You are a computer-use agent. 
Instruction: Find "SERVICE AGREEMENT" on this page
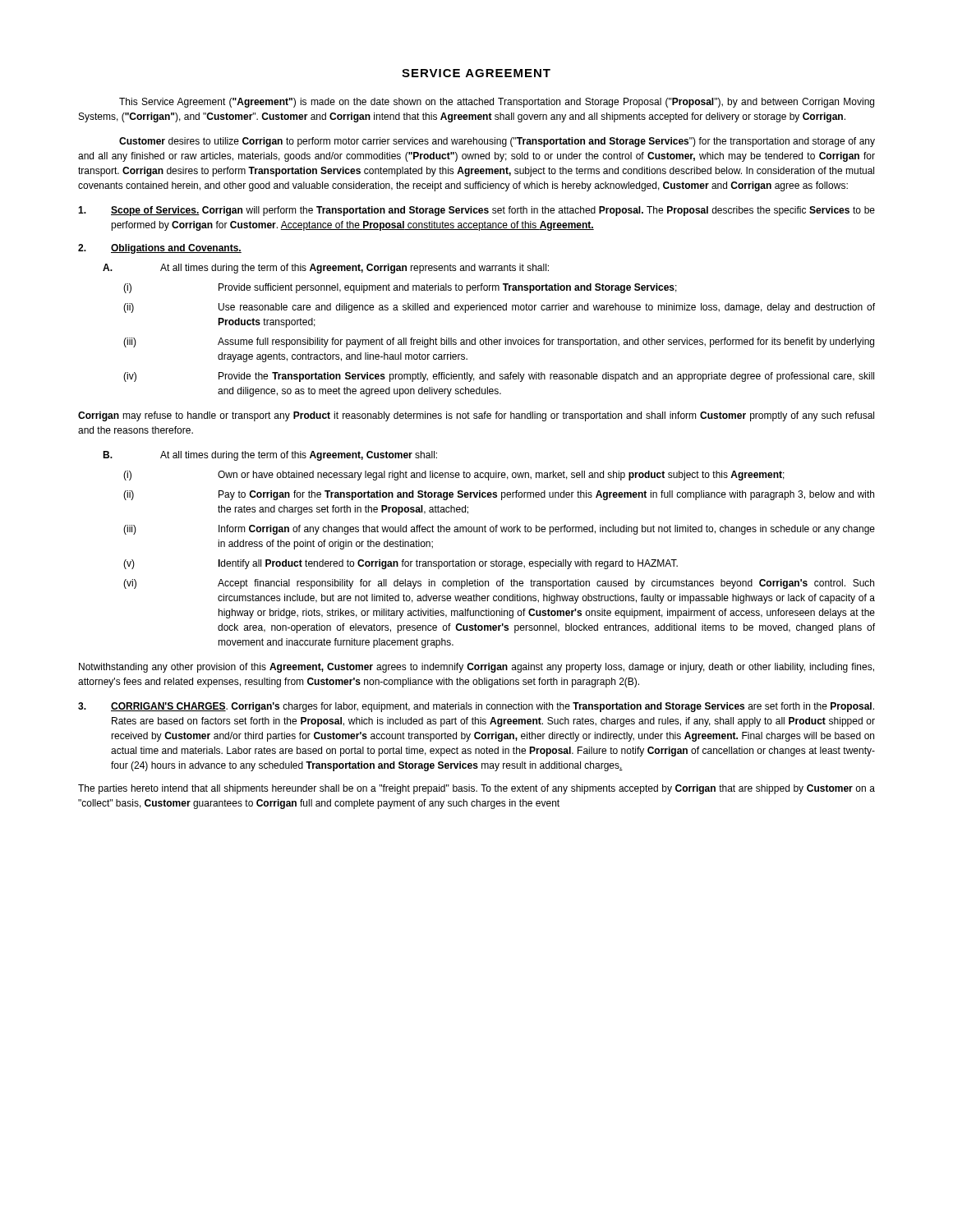click(x=476, y=73)
